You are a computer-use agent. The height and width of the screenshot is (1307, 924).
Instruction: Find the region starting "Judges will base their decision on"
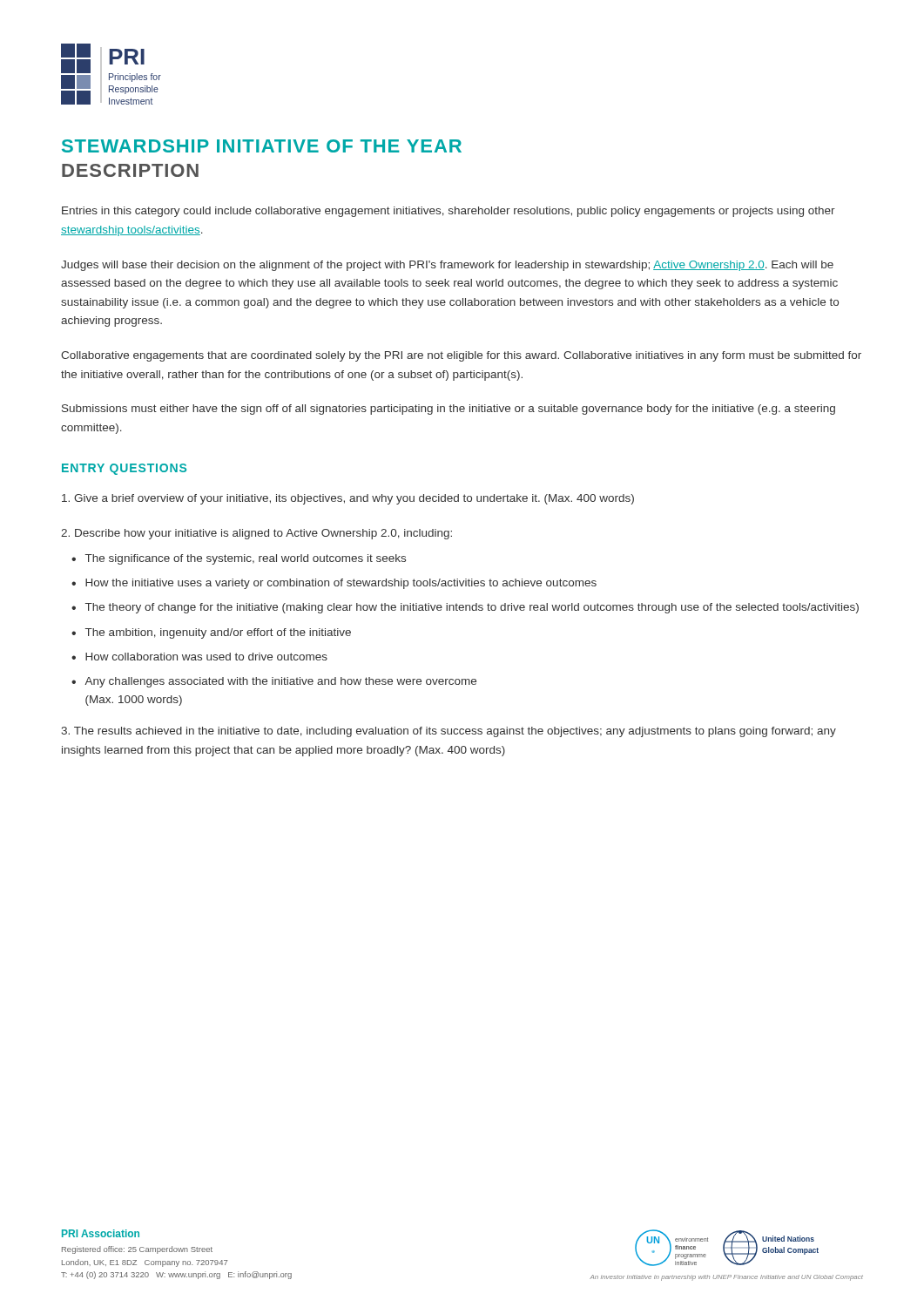click(x=450, y=292)
